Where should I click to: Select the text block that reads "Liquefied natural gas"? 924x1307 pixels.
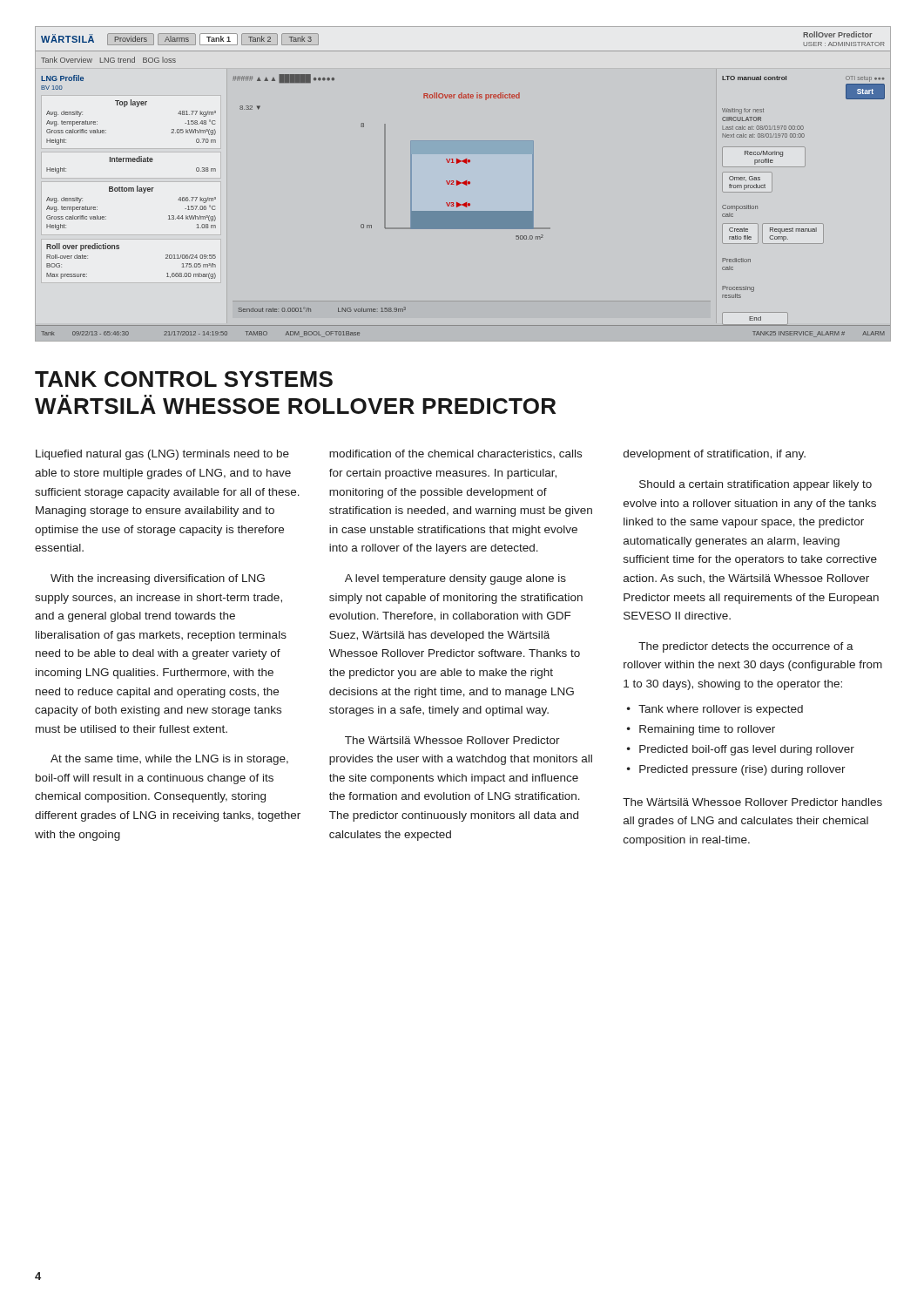click(167, 501)
